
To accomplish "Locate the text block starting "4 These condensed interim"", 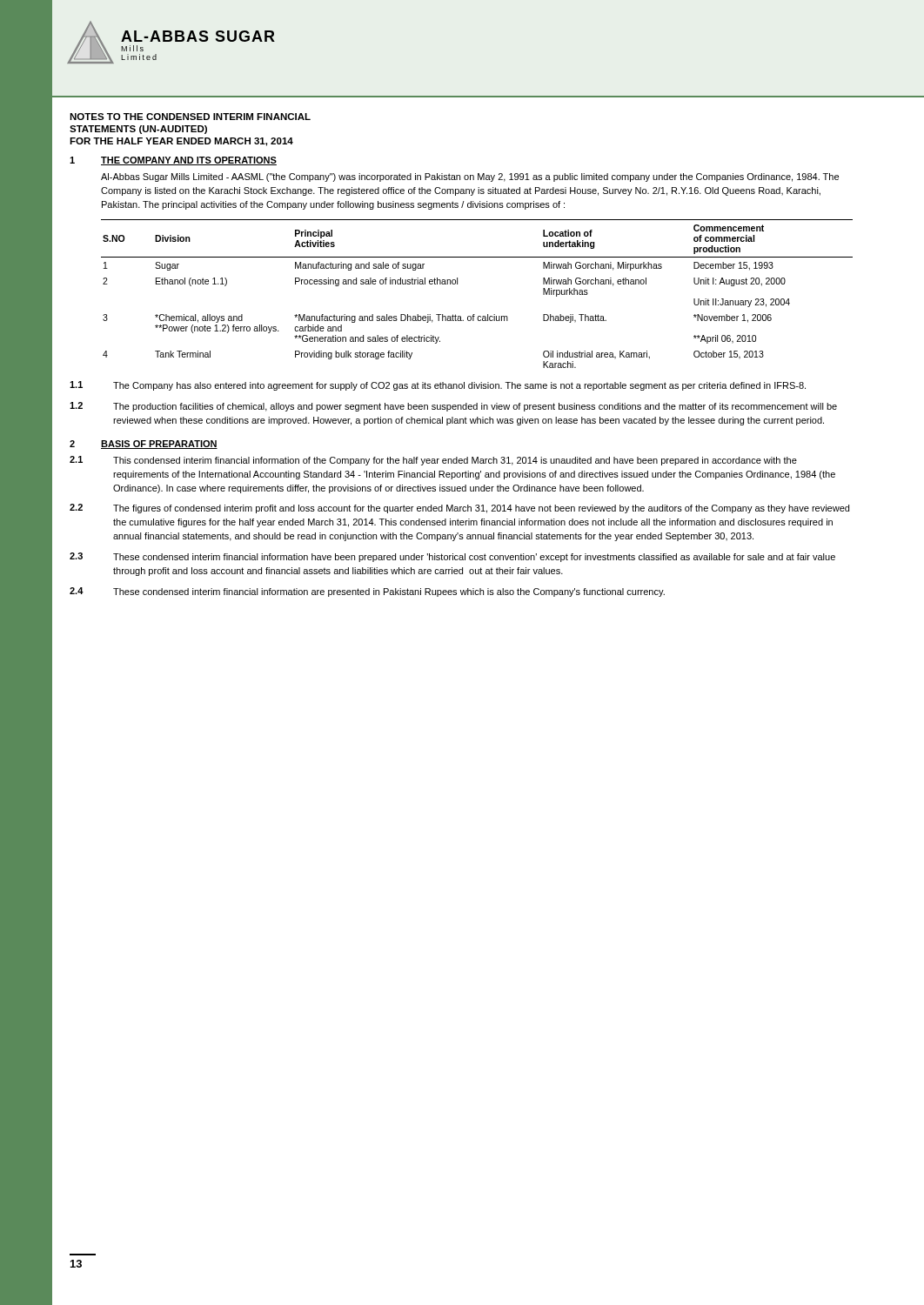I will click(x=367, y=593).
